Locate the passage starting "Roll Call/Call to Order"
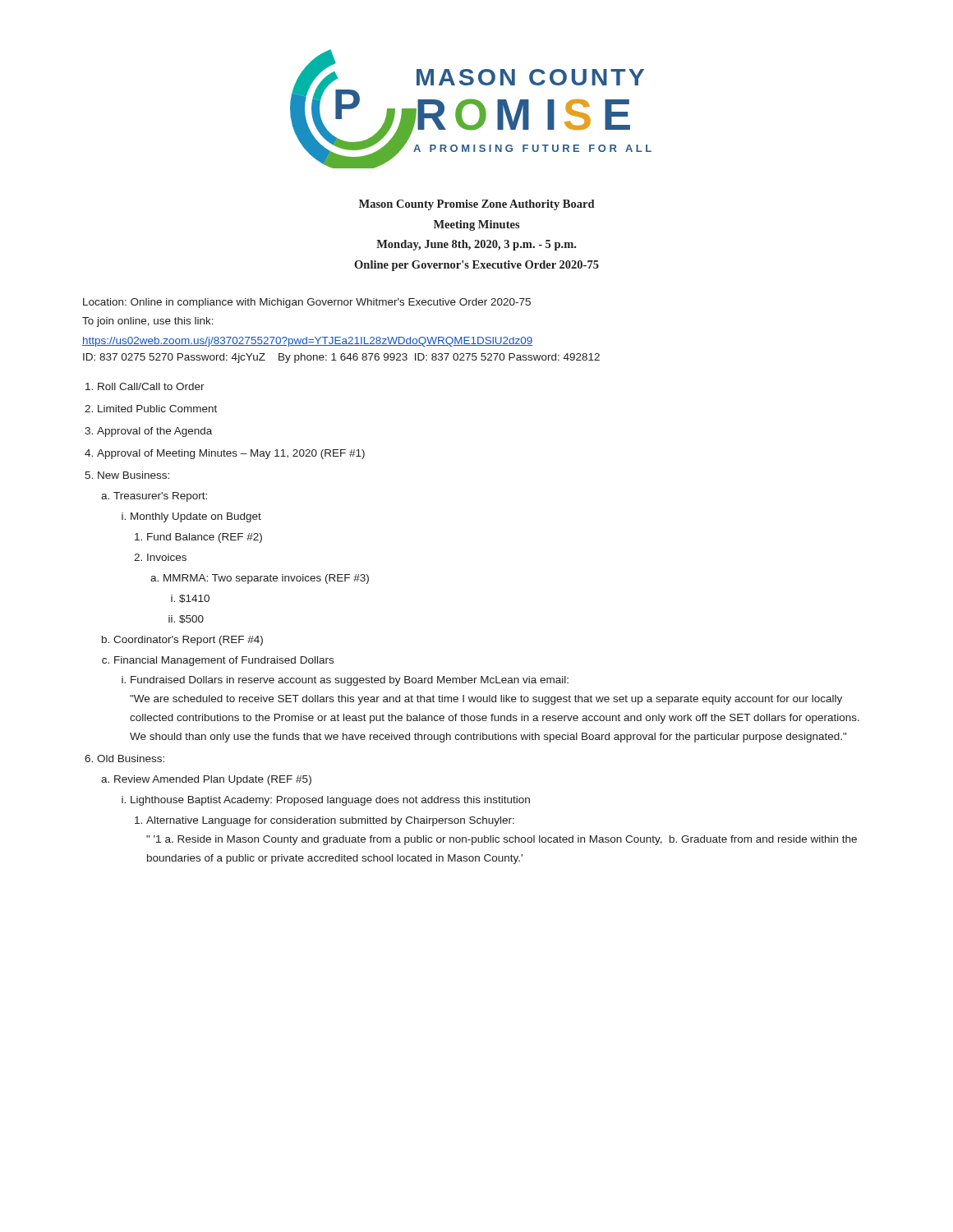 151,387
